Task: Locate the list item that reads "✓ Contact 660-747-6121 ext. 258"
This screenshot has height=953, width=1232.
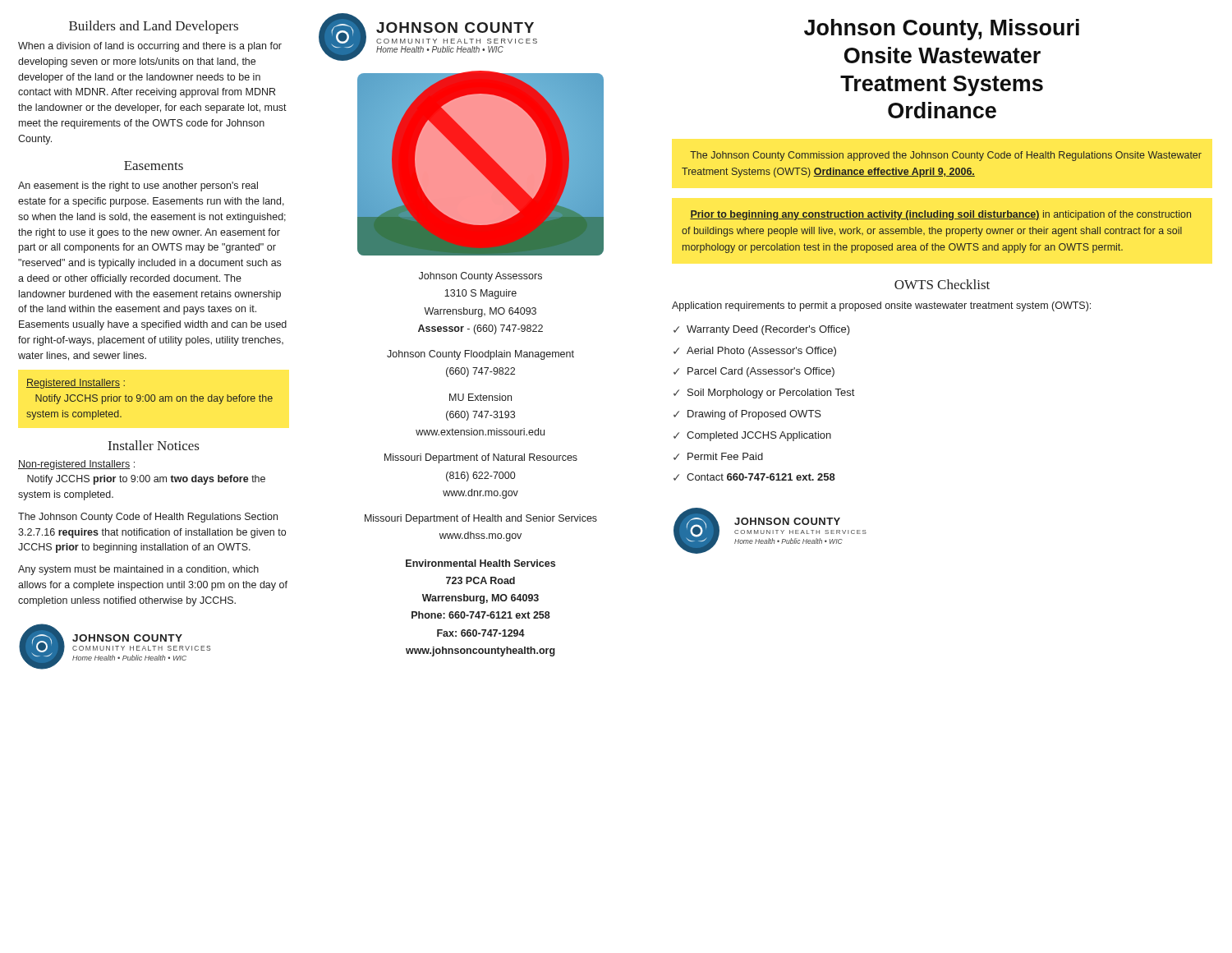Action: pyautogui.click(x=753, y=478)
